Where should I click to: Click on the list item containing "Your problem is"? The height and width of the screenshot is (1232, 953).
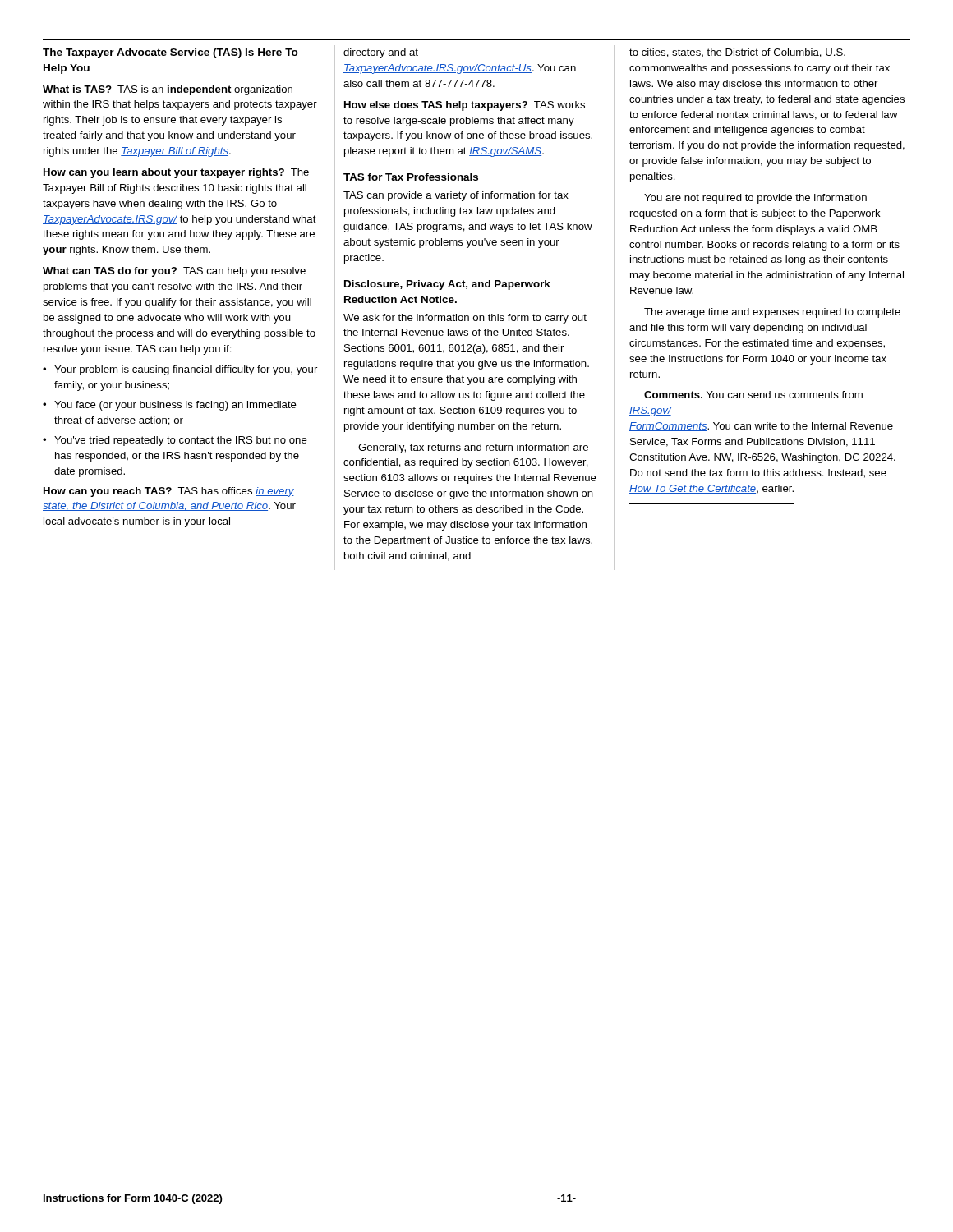click(186, 377)
